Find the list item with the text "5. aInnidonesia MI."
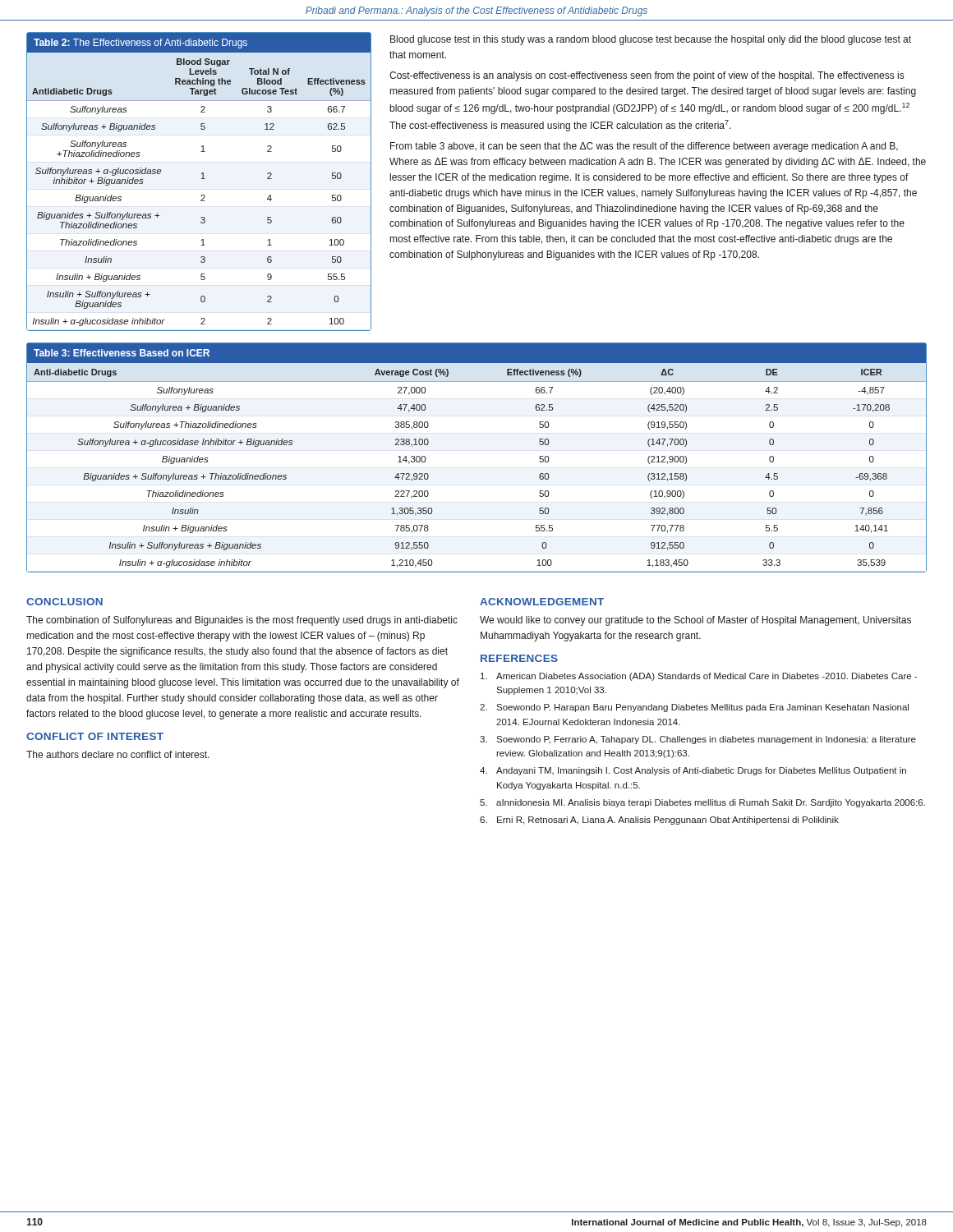This screenshot has height=1232, width=953. pos(703,803)
